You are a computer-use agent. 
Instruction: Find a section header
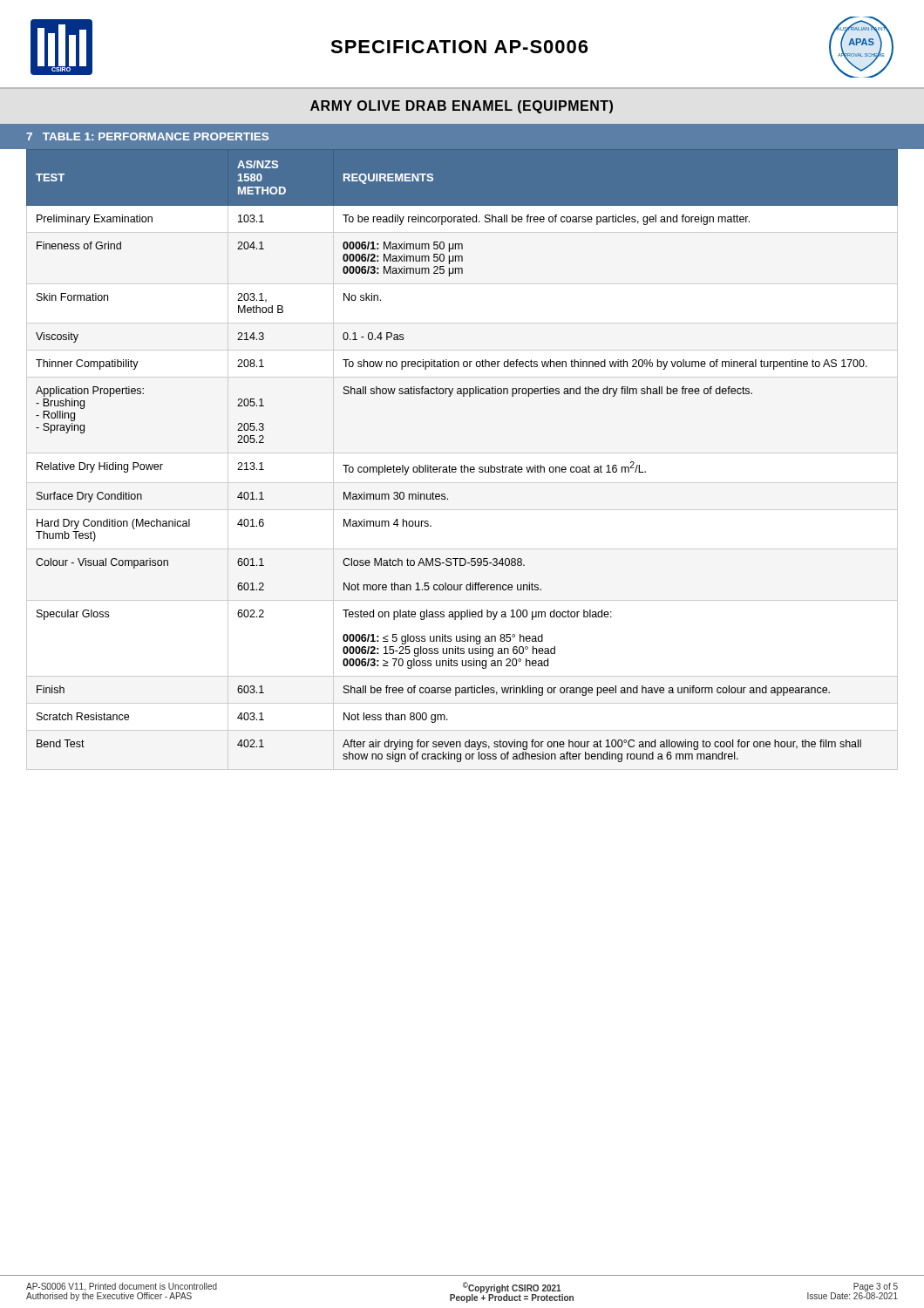pyautogui.click(x=148, y=136)
